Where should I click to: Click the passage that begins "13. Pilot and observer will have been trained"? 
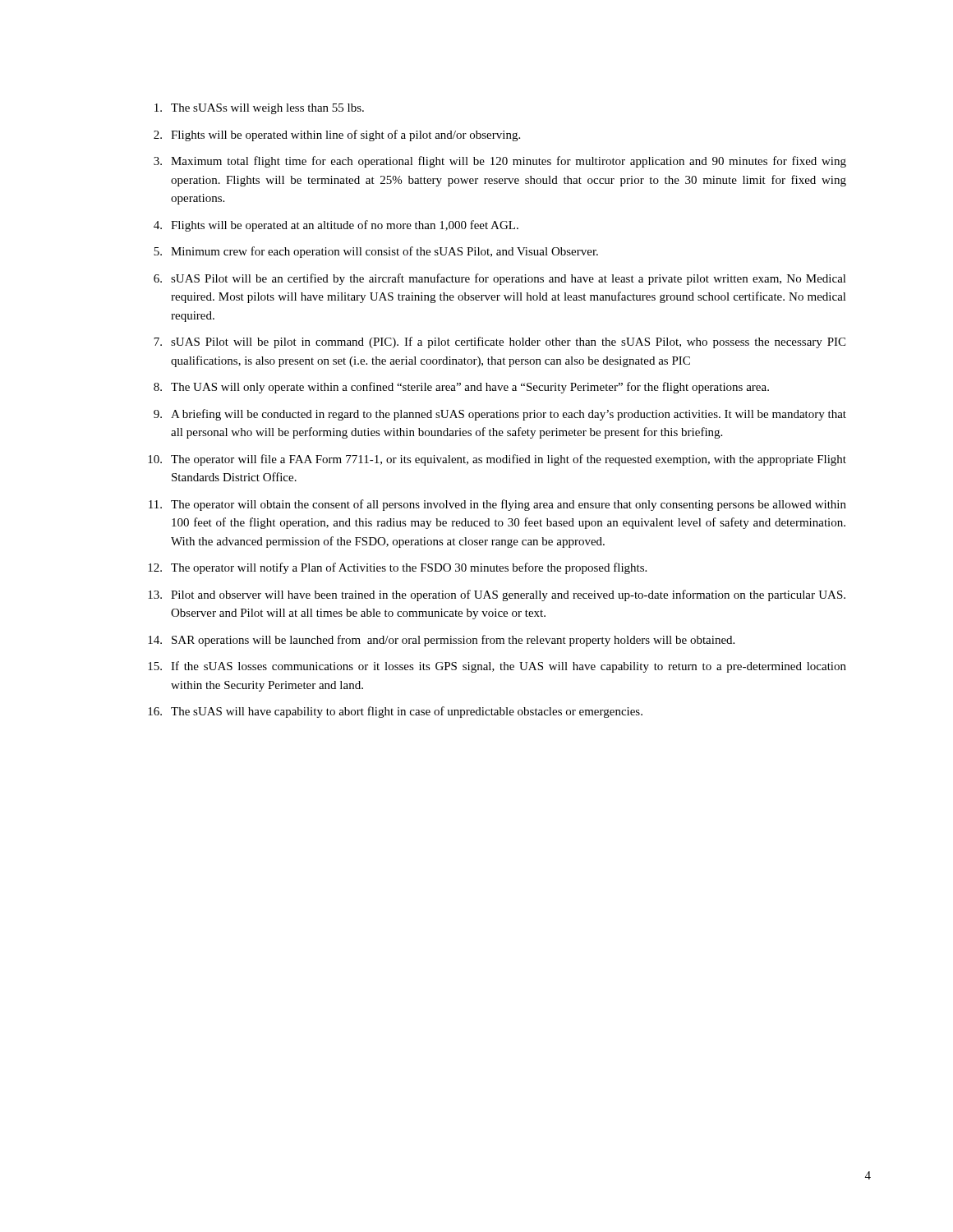pyautogui.click(x=489, y=604)
